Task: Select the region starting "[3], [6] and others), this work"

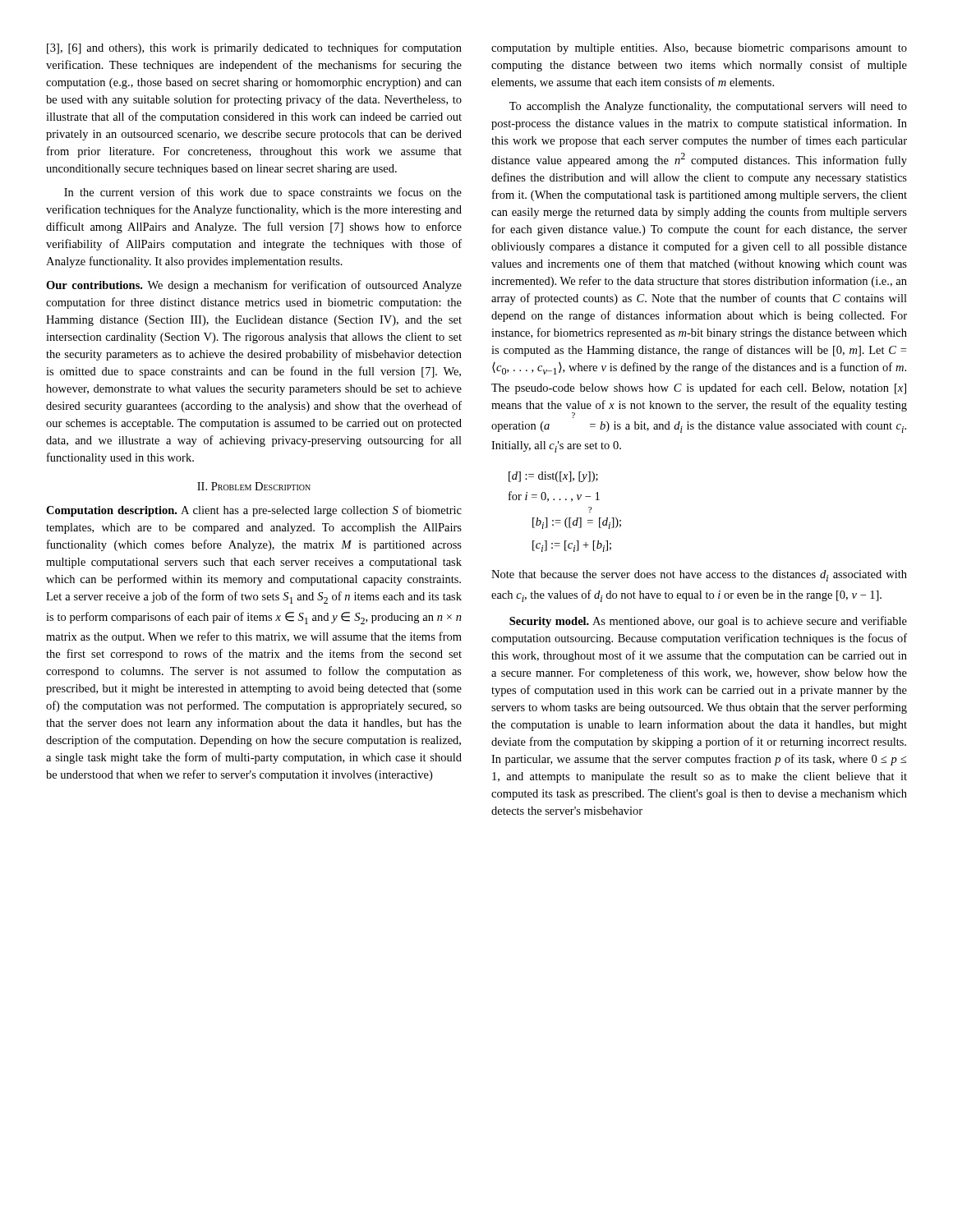Action: (254, 108)
